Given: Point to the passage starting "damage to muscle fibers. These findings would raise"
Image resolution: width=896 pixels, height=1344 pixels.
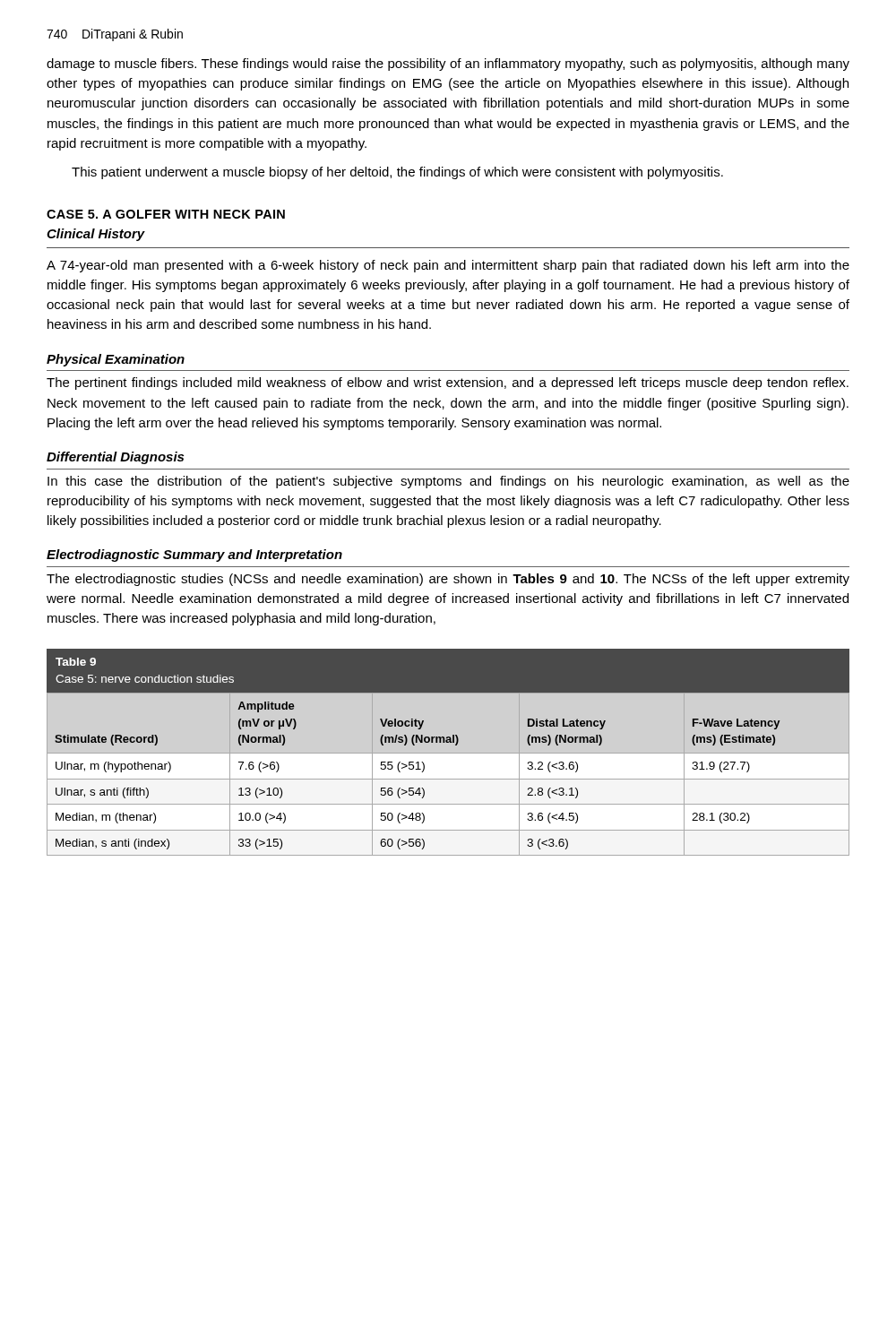Looking at the screenshot, I should coord(448,103).
